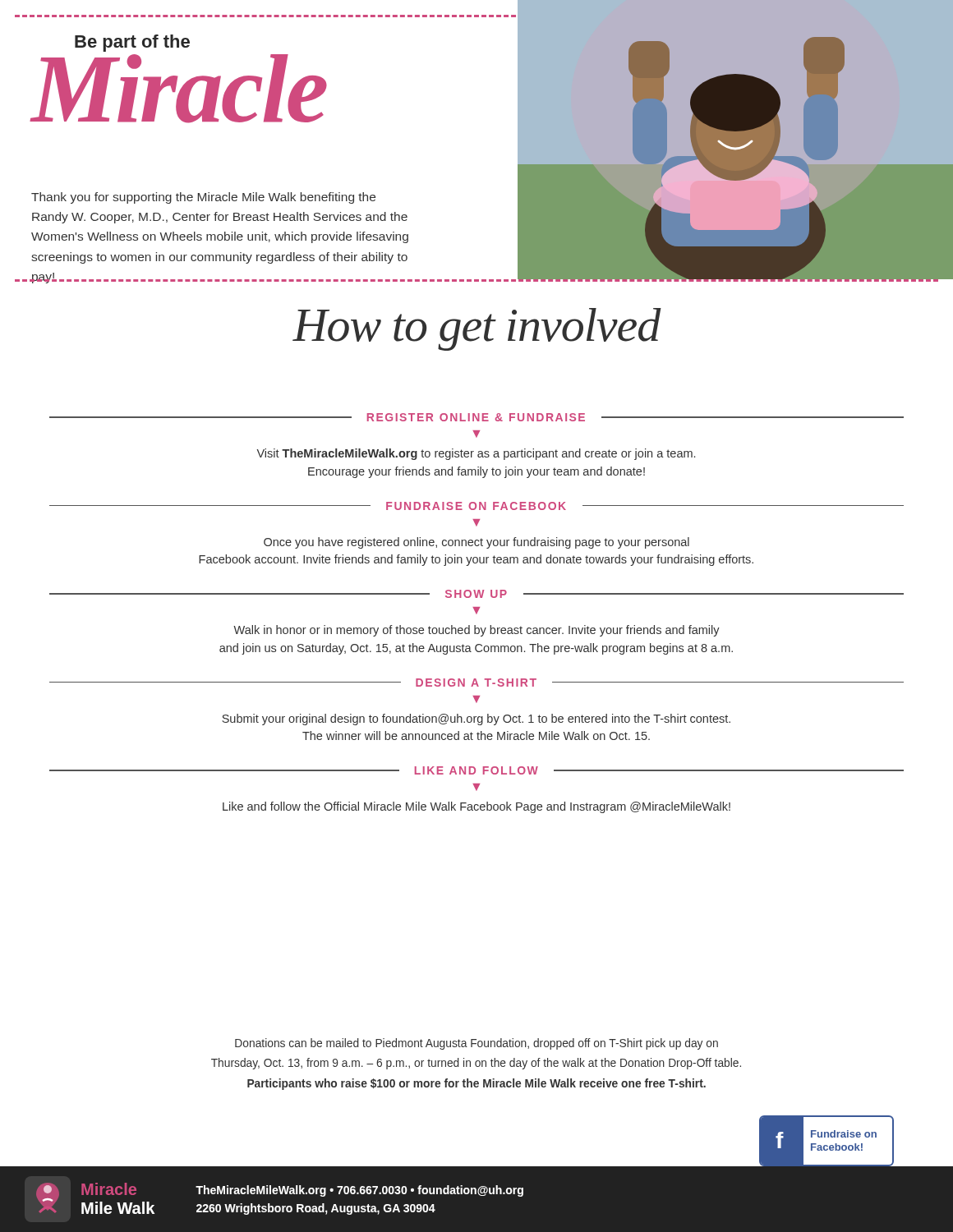Locate the block of text that opens with "Like and follow the Official"
Image resolution: width=953 pixels, height=1232 pixels.
point(476,807)
